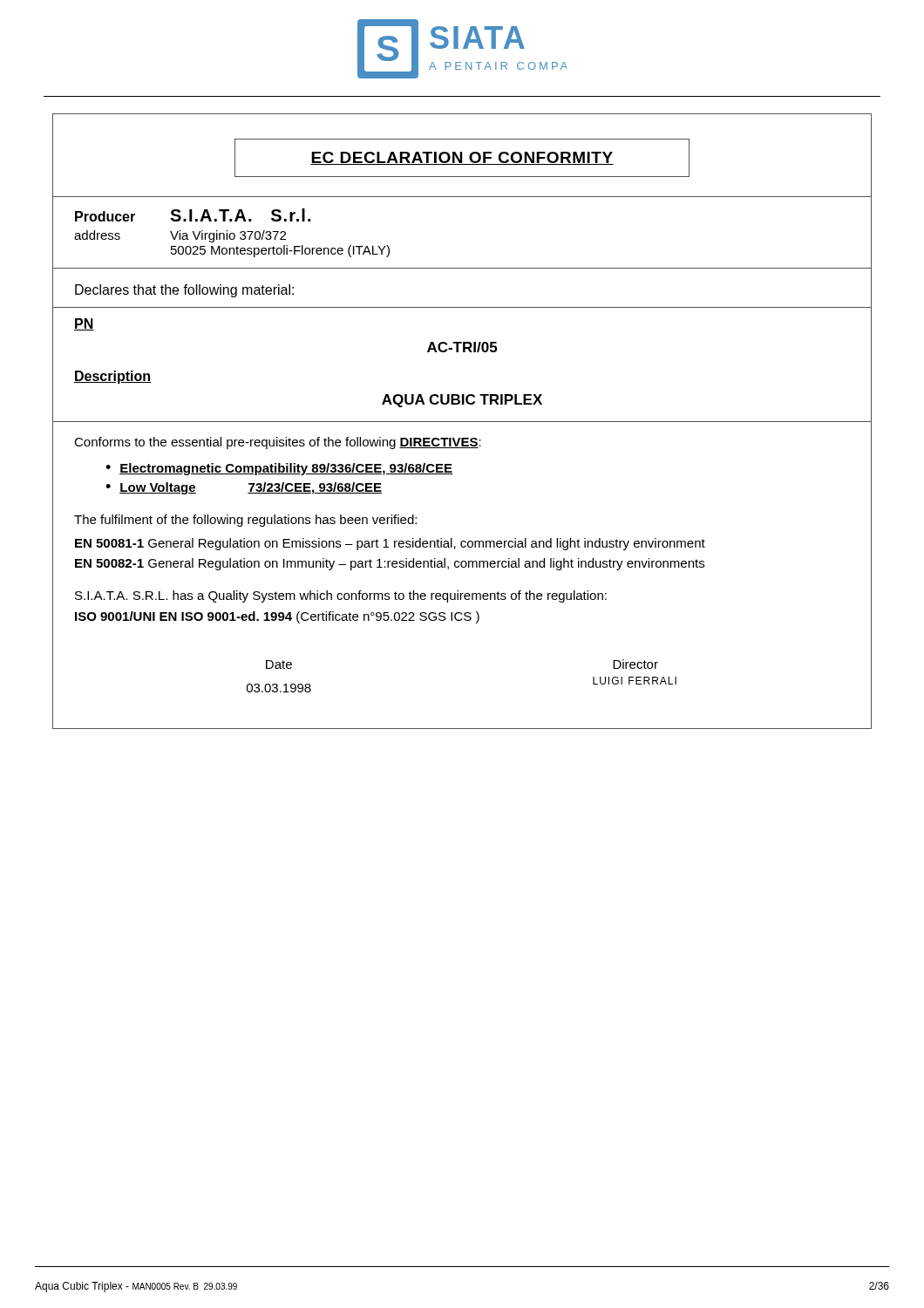
Task: Find the block on this page that starts "S.I.A.T.A. S.R.L. has a Quality System"
Action: coord(341,606)
